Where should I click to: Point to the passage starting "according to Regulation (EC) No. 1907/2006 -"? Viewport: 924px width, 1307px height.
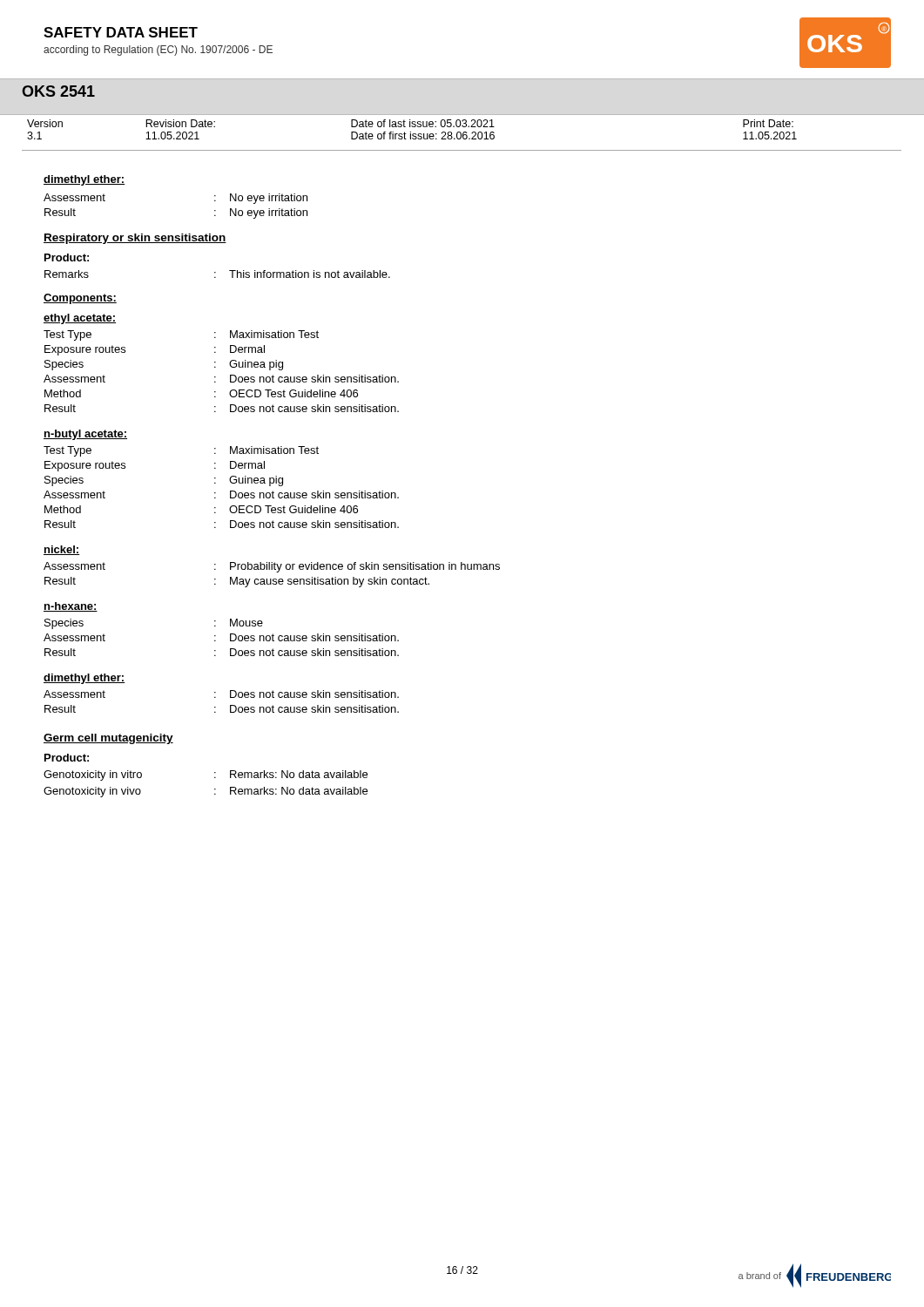[x=158, y=50]
